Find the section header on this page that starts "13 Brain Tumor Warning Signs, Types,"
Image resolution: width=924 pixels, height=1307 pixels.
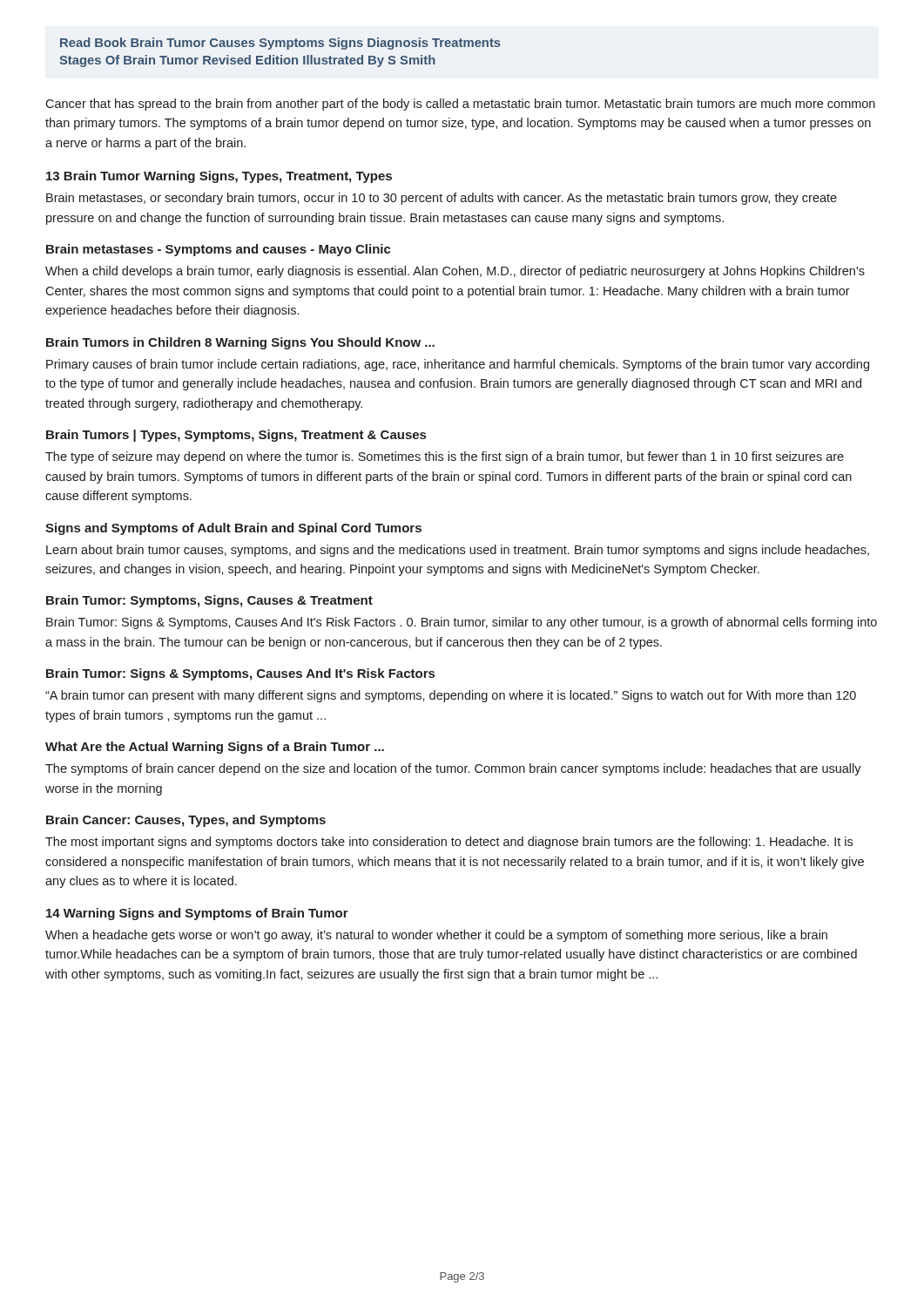(219, 176)
